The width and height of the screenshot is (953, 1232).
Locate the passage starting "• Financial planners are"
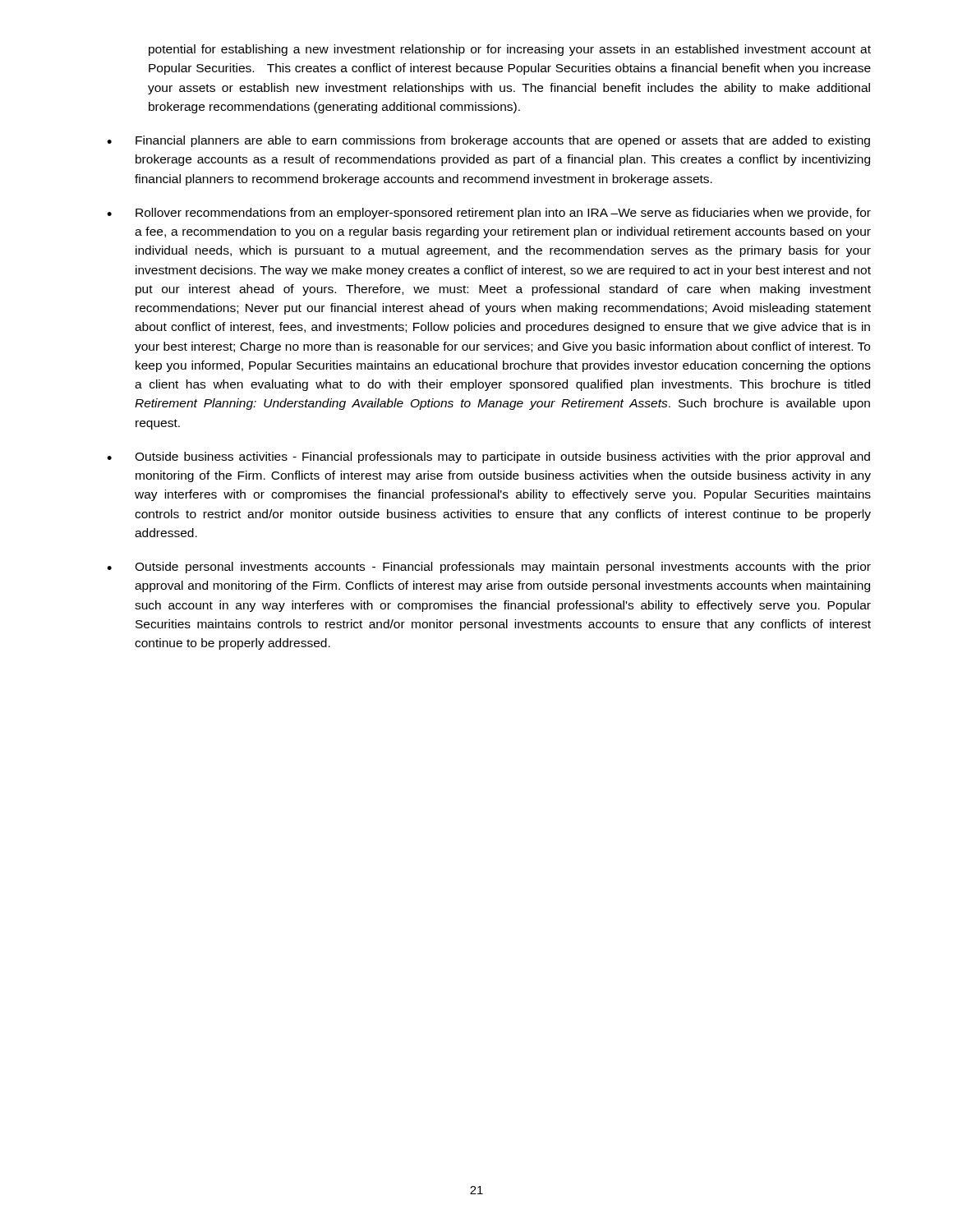(x=489, y=159)
